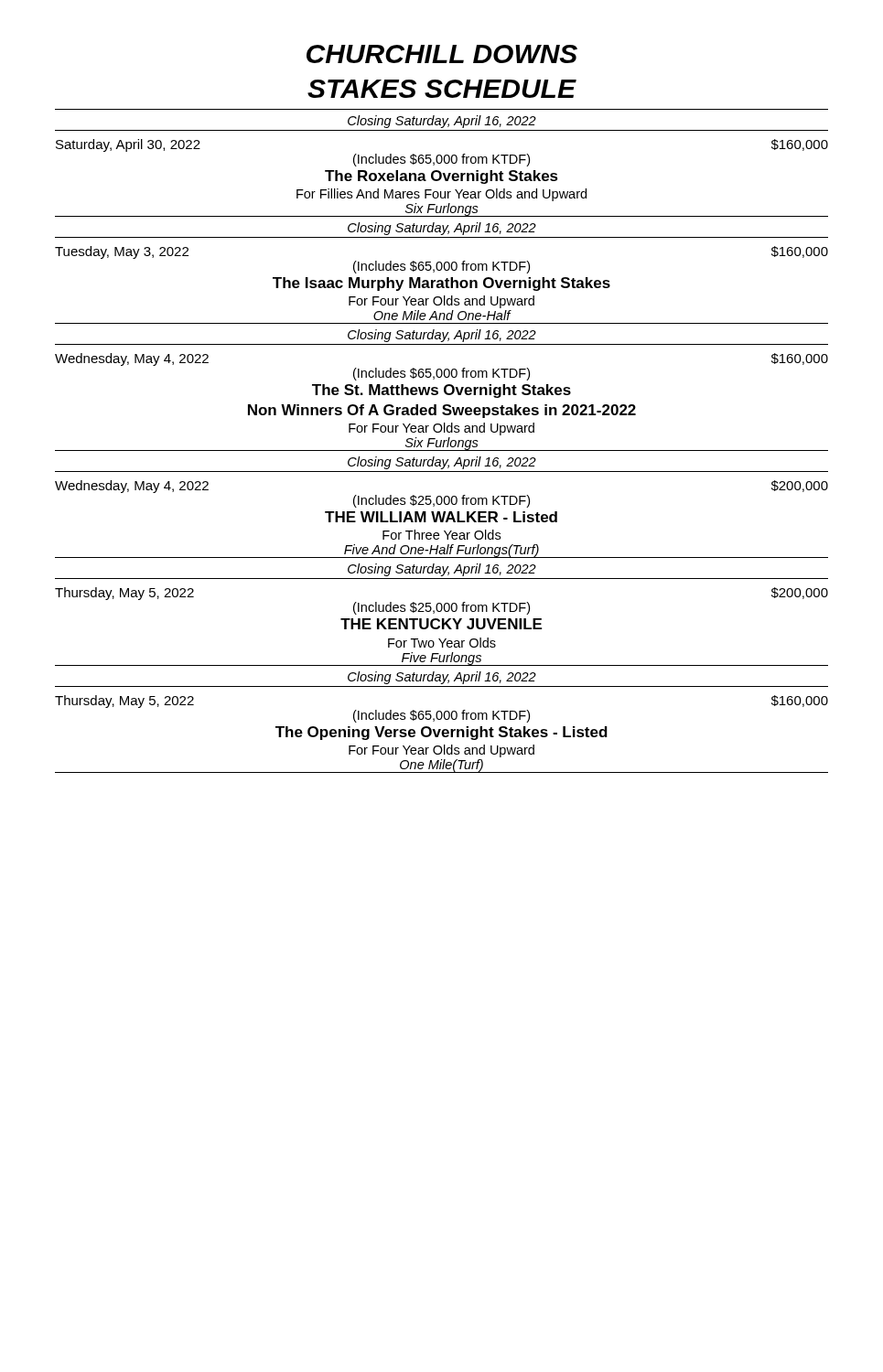Where does it say "CHURCHILL DOWNS STAKES SCHEDULE"?
The height and width of the screenshot is (1372, 883).
(x=442, y=71)
